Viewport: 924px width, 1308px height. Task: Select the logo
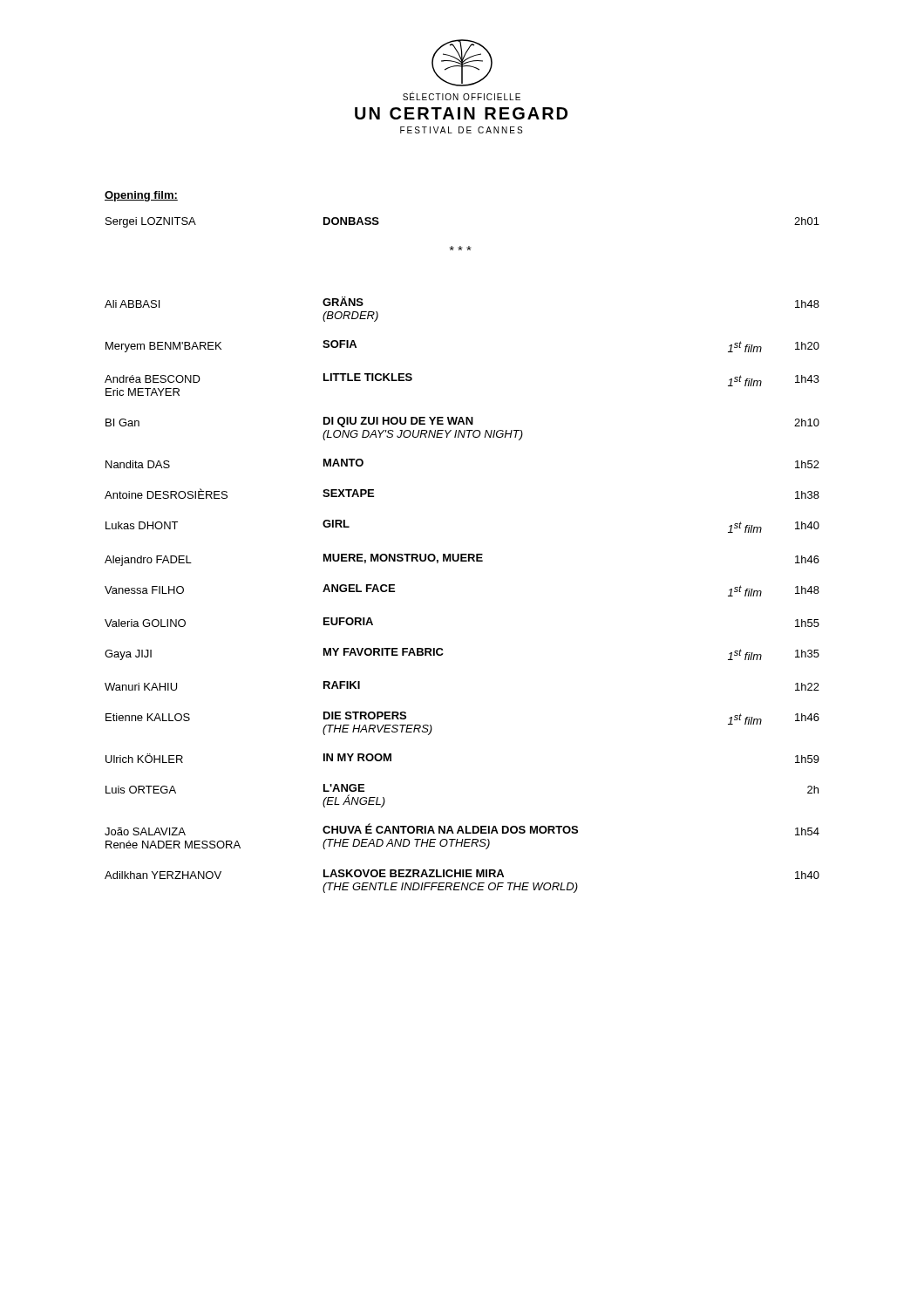[x=462, y=85]
